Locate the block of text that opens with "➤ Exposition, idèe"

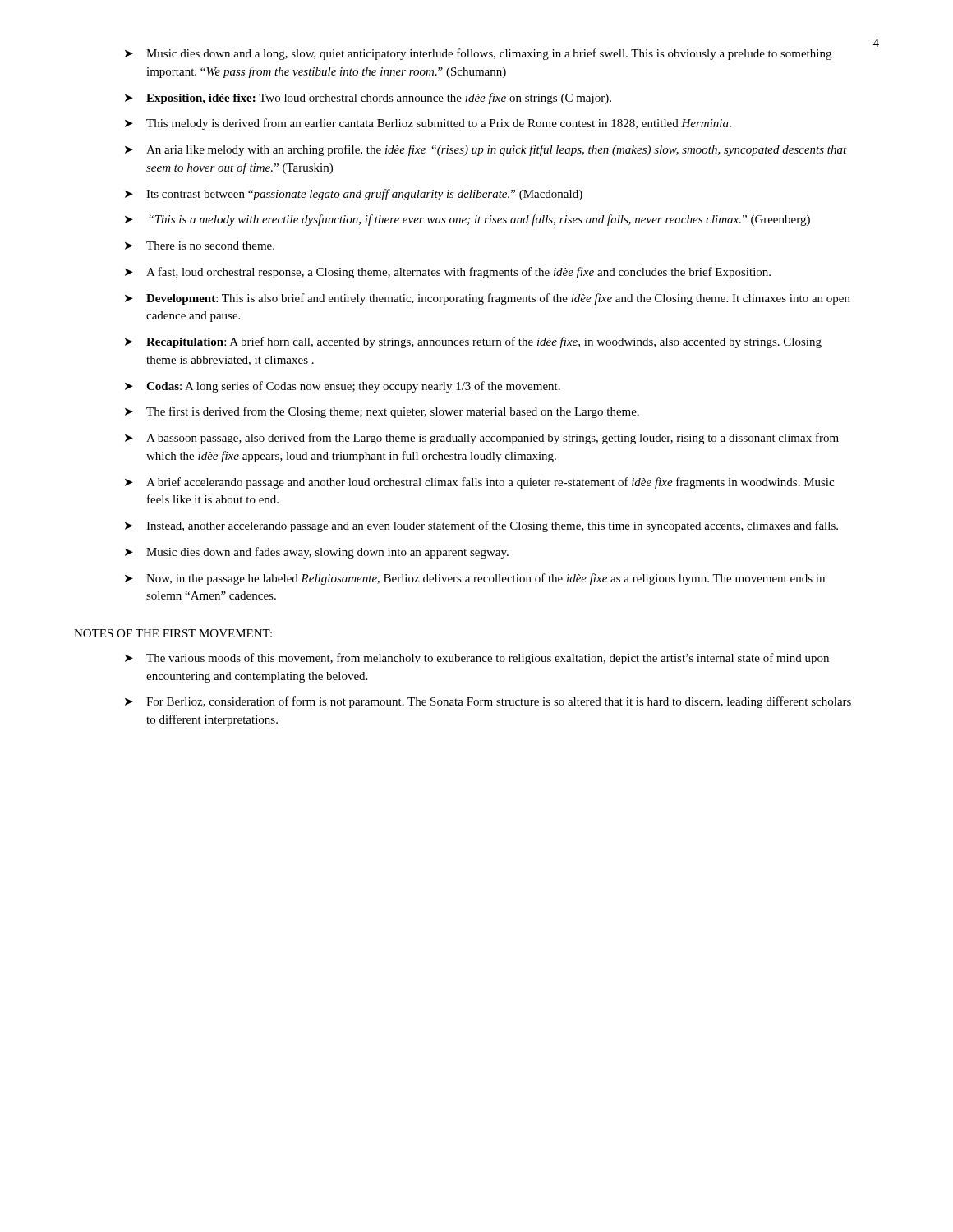point(489,98)
